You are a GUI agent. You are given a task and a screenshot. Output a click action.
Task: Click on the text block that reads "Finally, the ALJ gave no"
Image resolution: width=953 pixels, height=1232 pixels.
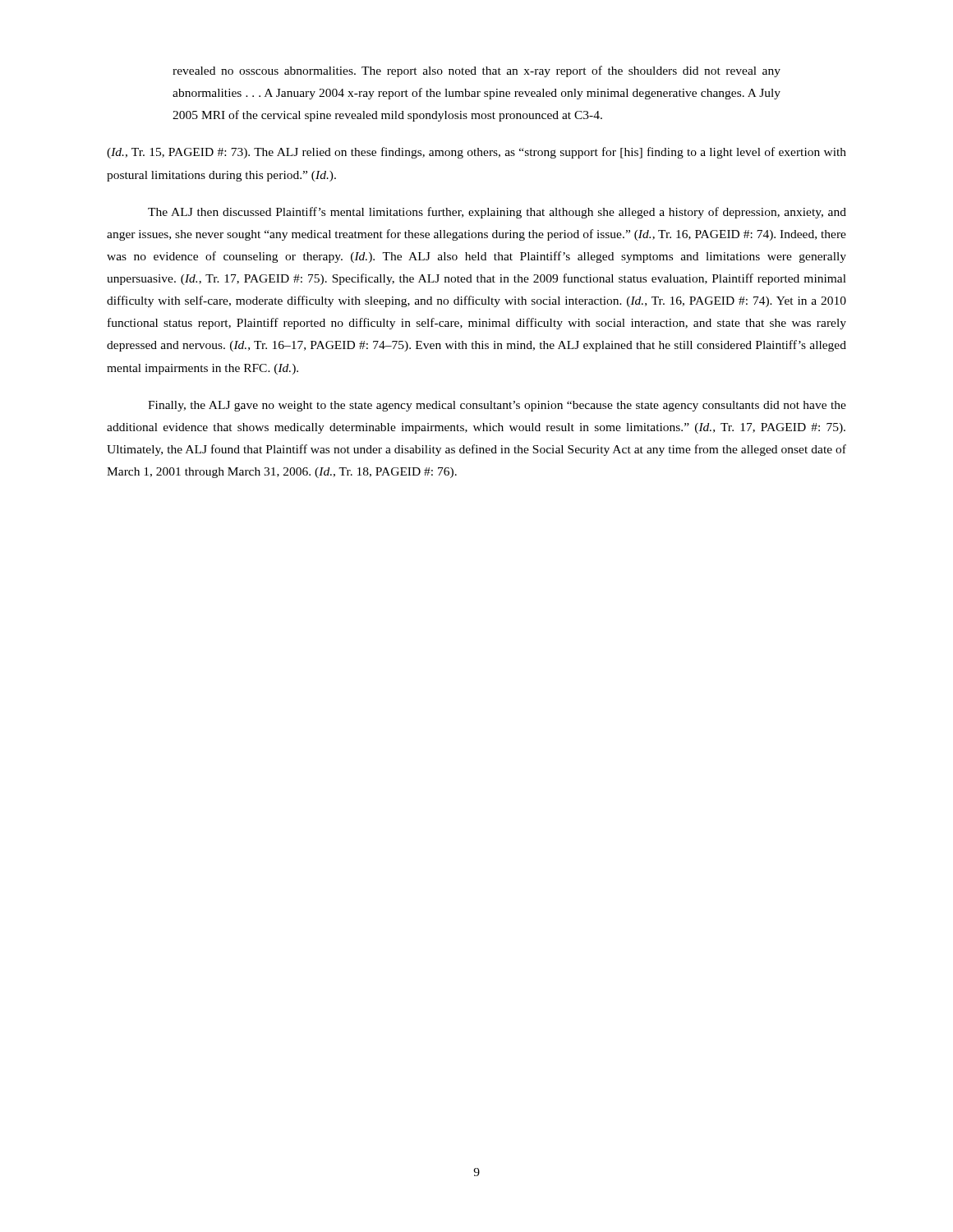pyautogui.click(x=476, y=438)
